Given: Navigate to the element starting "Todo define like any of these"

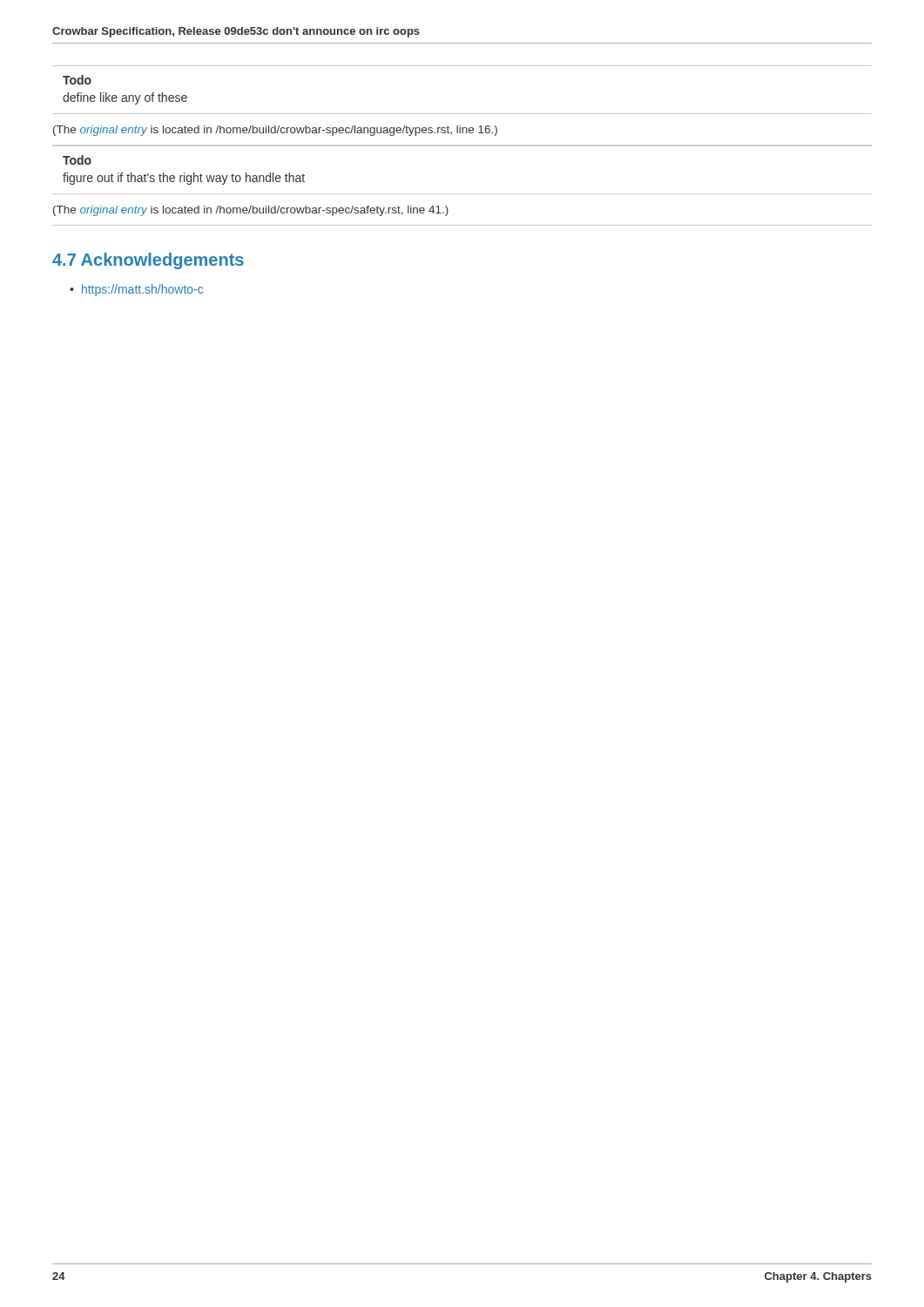Looking at the screenshot, I should pyautogui.click(x=77, y=80).
